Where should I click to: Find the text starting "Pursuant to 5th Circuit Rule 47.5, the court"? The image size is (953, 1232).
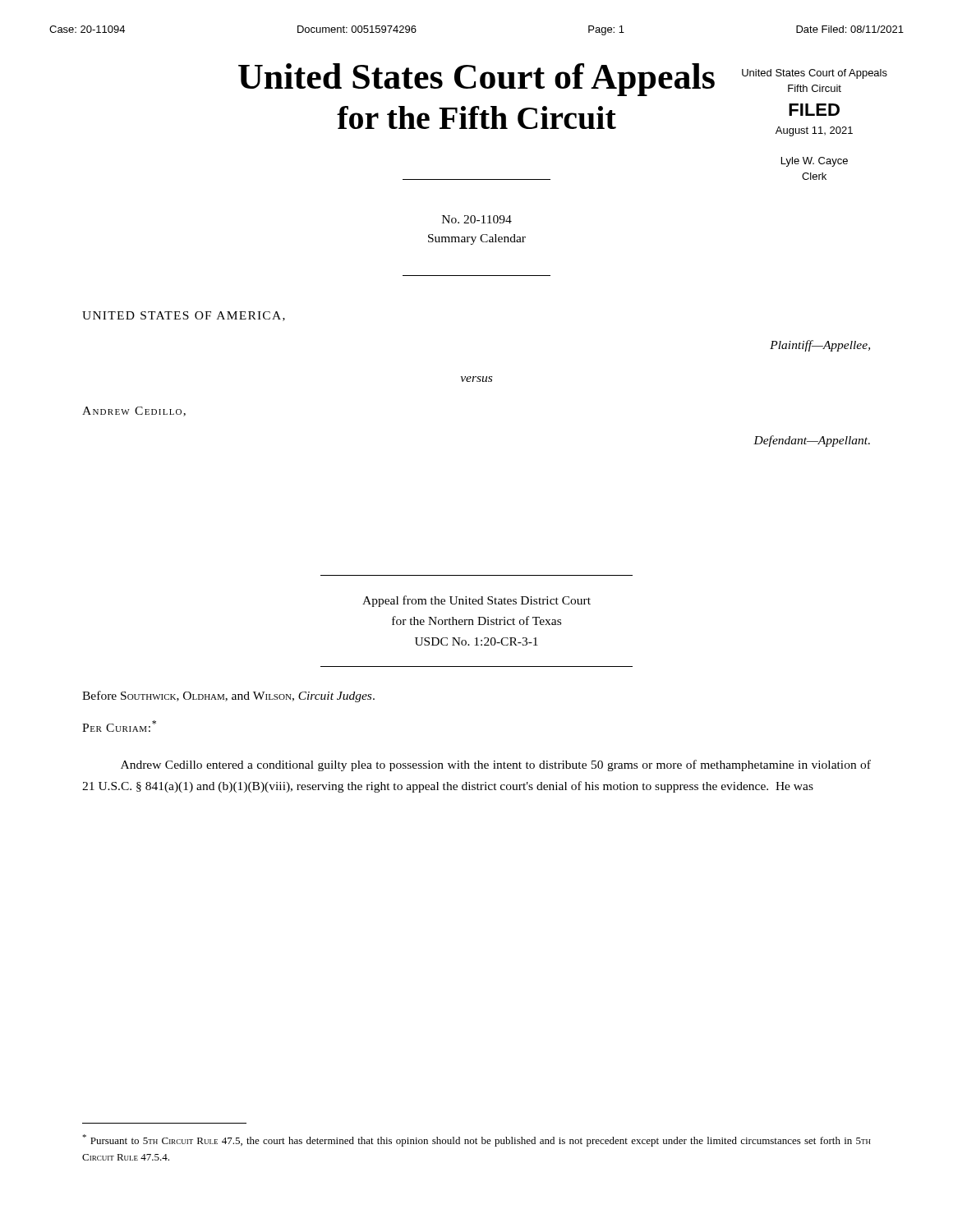476,1144
